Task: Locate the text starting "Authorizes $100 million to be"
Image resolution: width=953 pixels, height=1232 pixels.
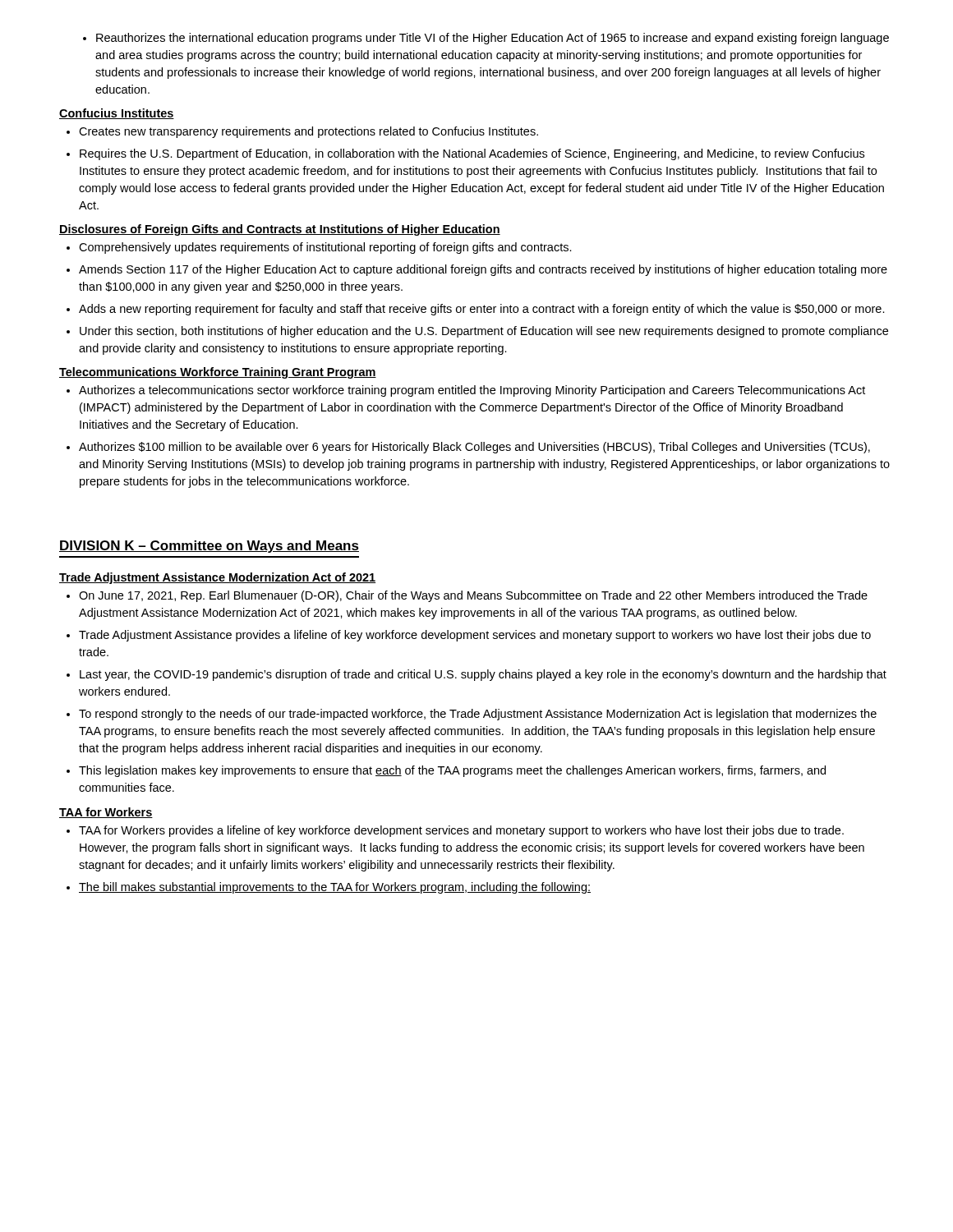Action: [x=476, y=465]
